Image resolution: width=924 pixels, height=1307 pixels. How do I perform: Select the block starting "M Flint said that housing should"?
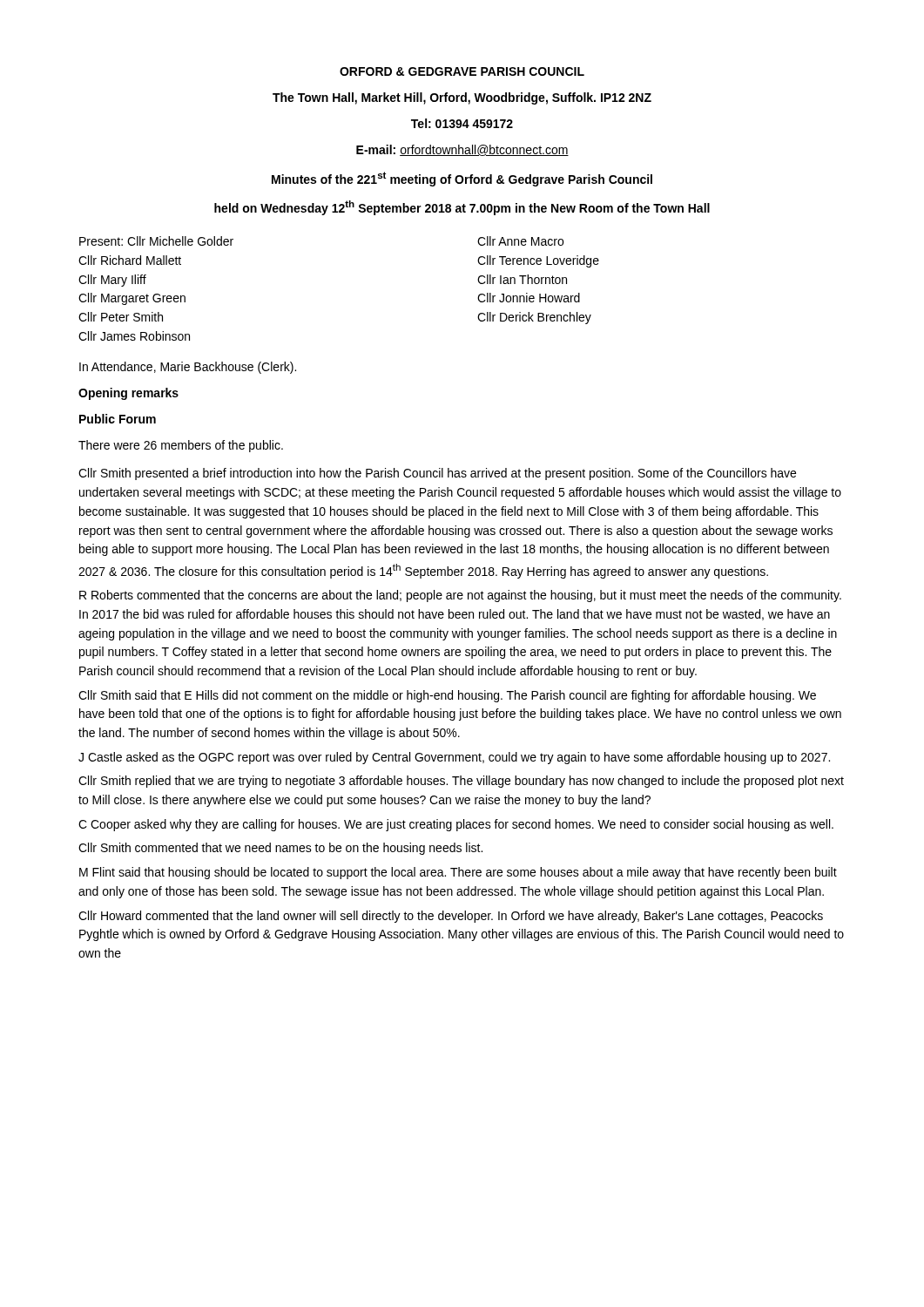coord(462,883)
